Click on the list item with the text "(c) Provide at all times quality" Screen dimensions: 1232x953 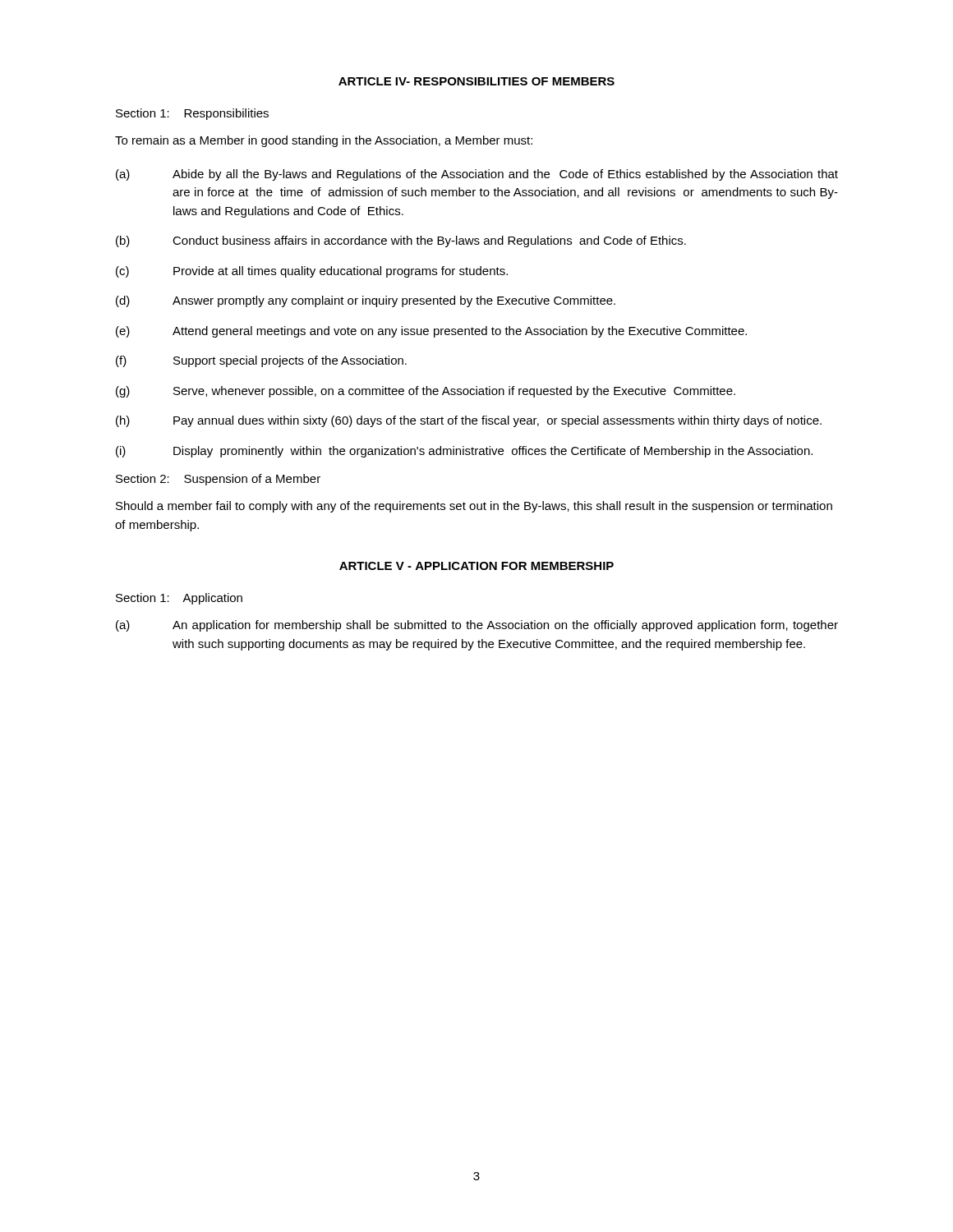(x=476, y=271)
